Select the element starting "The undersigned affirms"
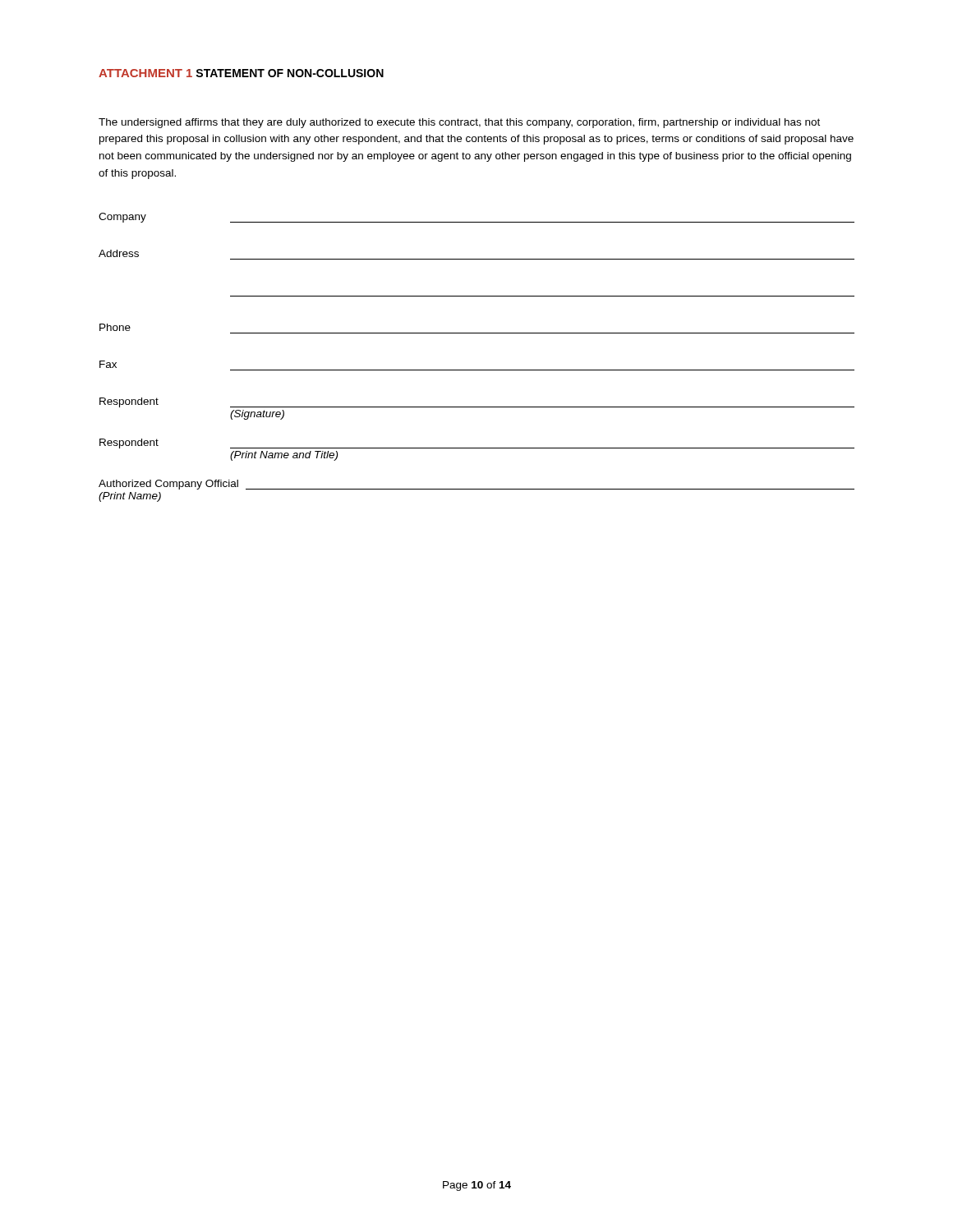The height and width of the screenshot is (1232, 953). 476,148
